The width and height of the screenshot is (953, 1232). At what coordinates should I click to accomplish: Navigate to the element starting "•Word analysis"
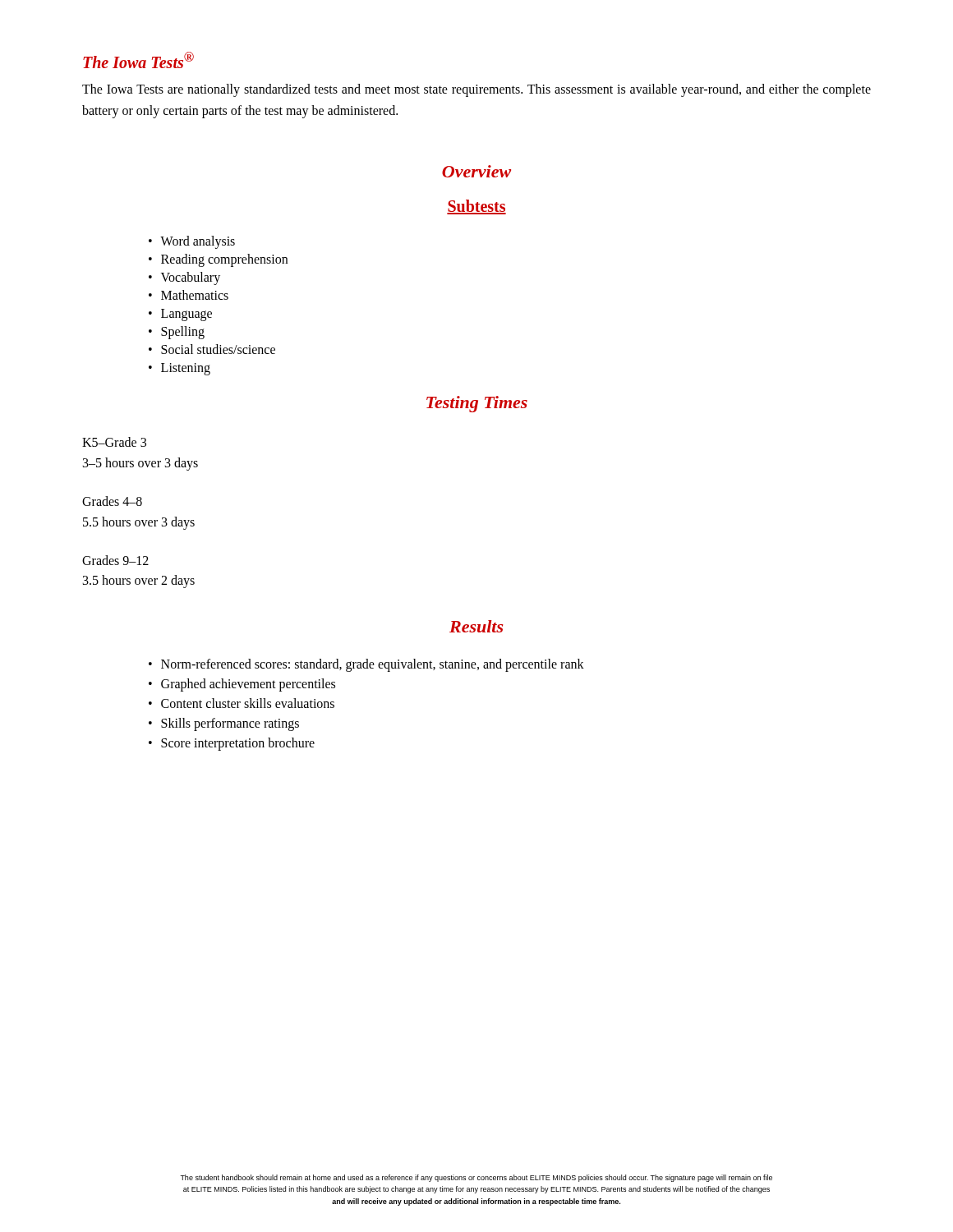(192, 242)
